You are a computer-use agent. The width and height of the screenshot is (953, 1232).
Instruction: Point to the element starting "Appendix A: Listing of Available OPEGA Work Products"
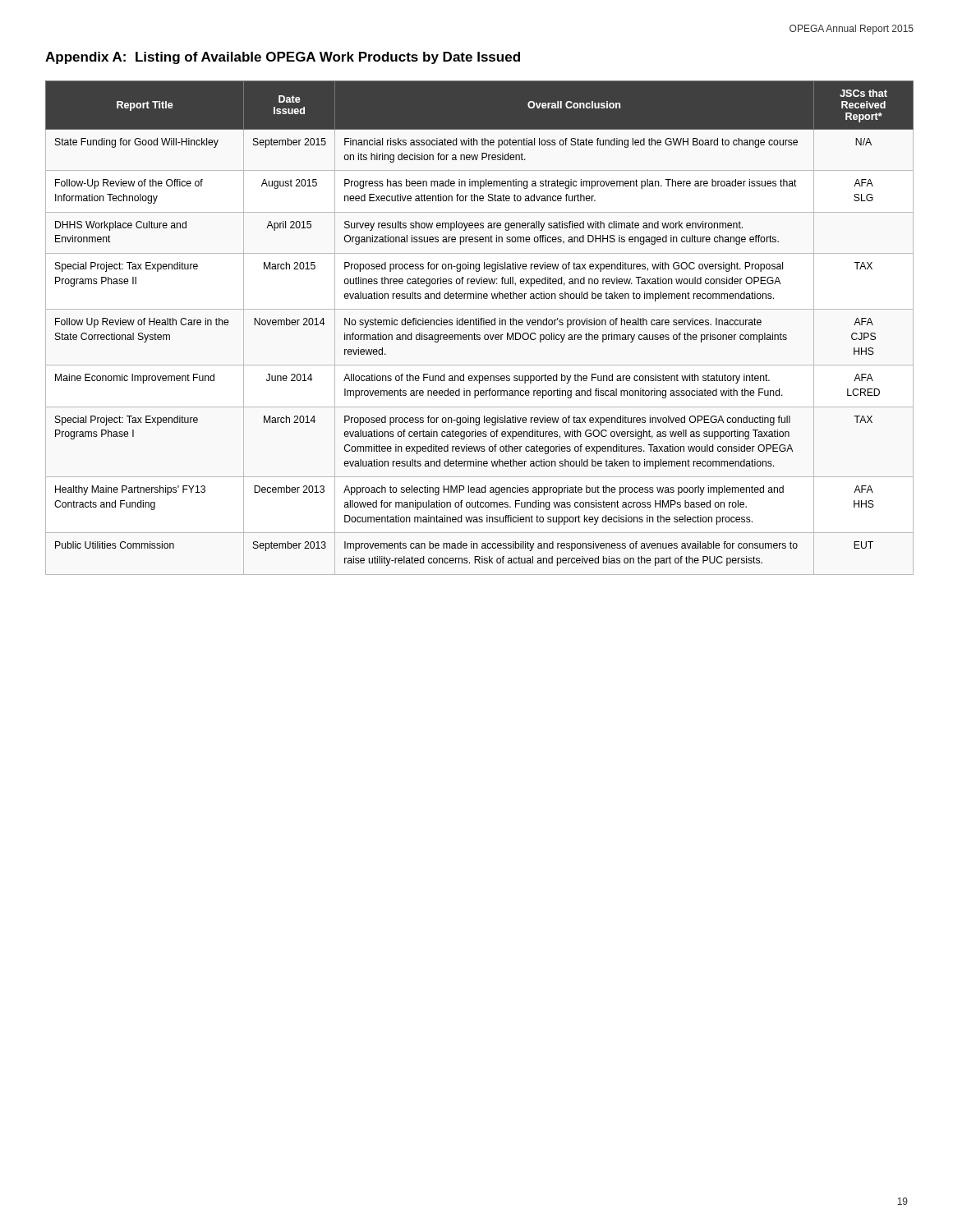[x=283, y=57]
